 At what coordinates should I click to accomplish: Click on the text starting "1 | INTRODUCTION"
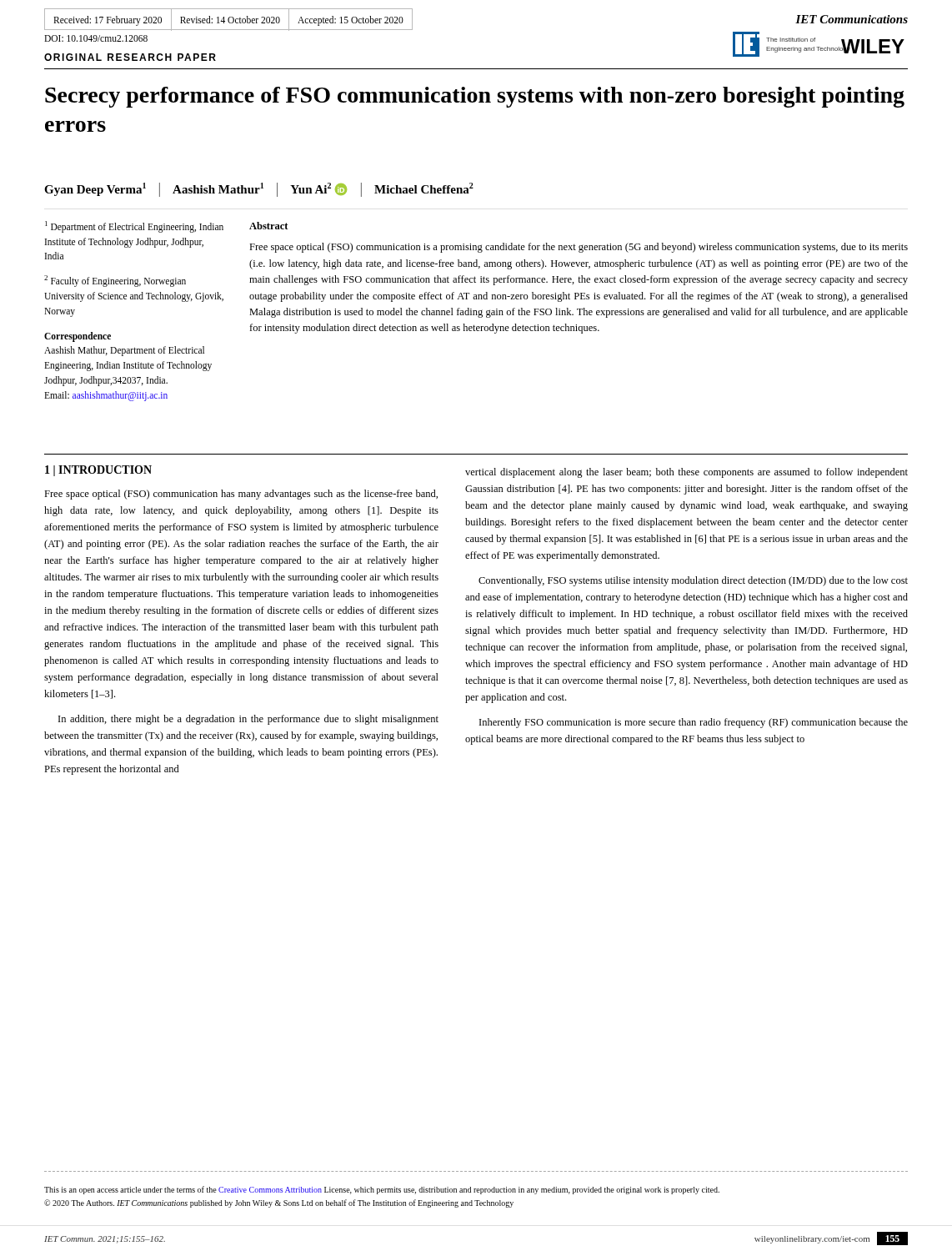98,470
